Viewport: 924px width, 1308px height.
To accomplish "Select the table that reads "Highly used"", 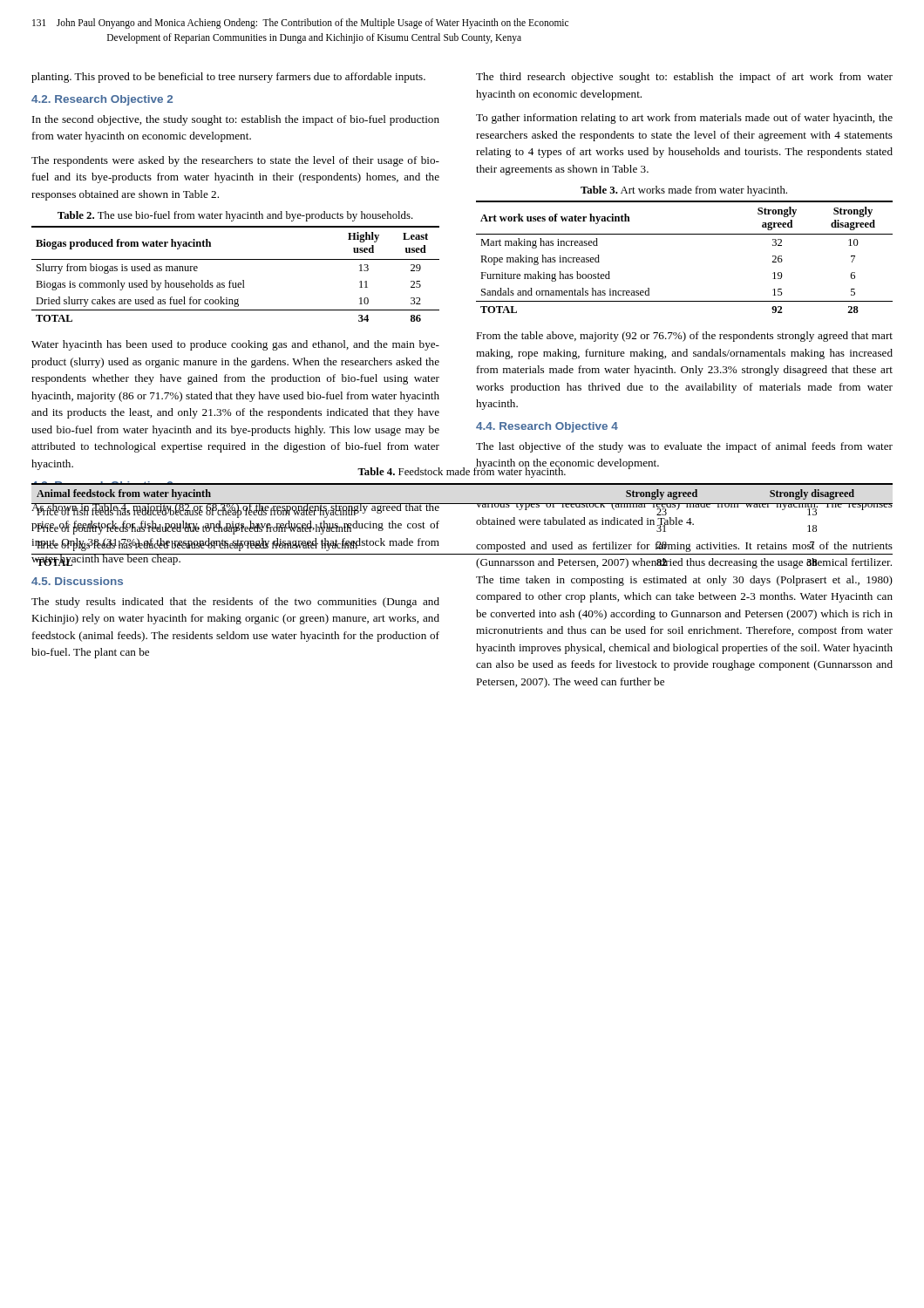I will click(235, 277).
